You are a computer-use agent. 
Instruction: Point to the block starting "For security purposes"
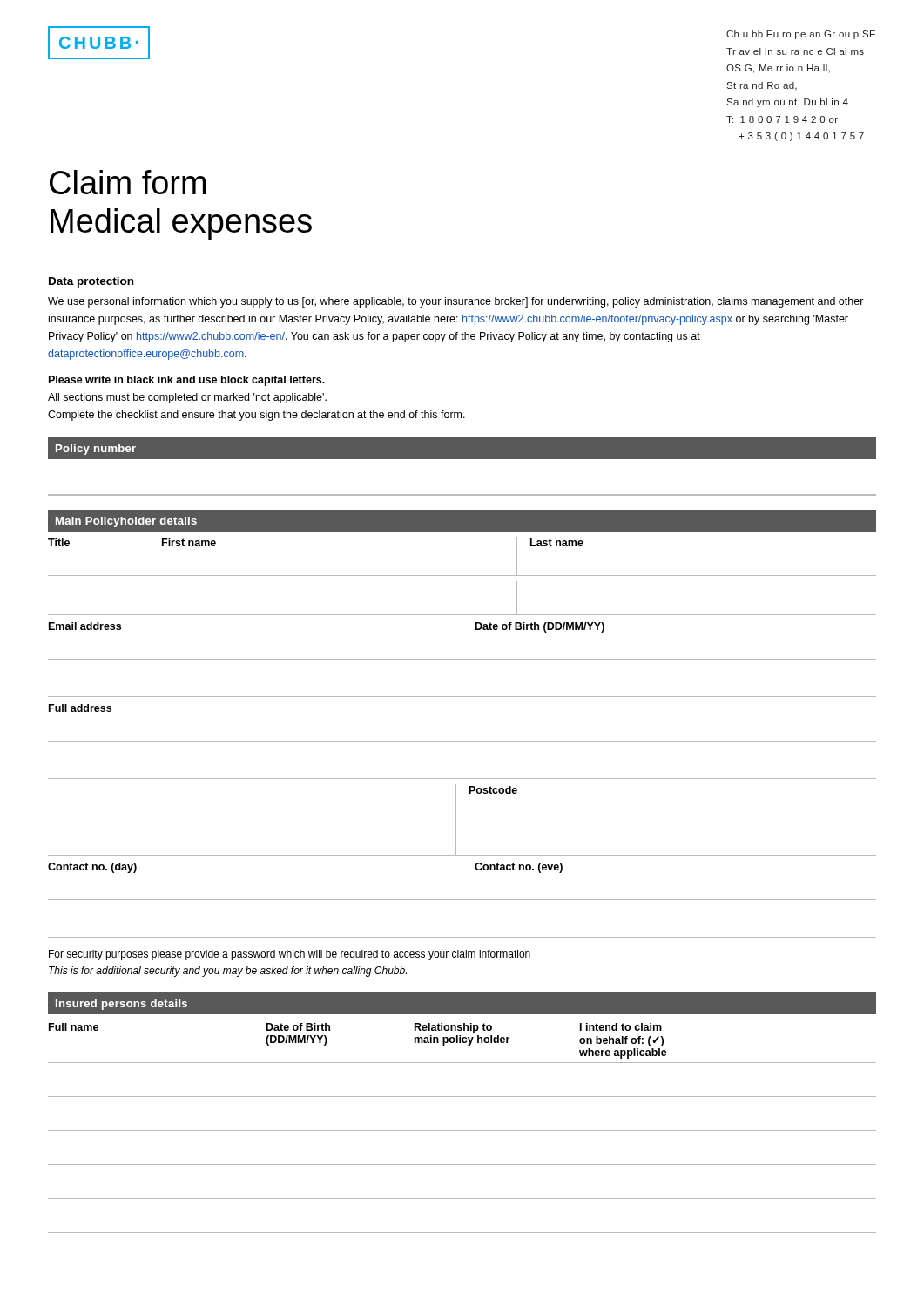point(289,963)
